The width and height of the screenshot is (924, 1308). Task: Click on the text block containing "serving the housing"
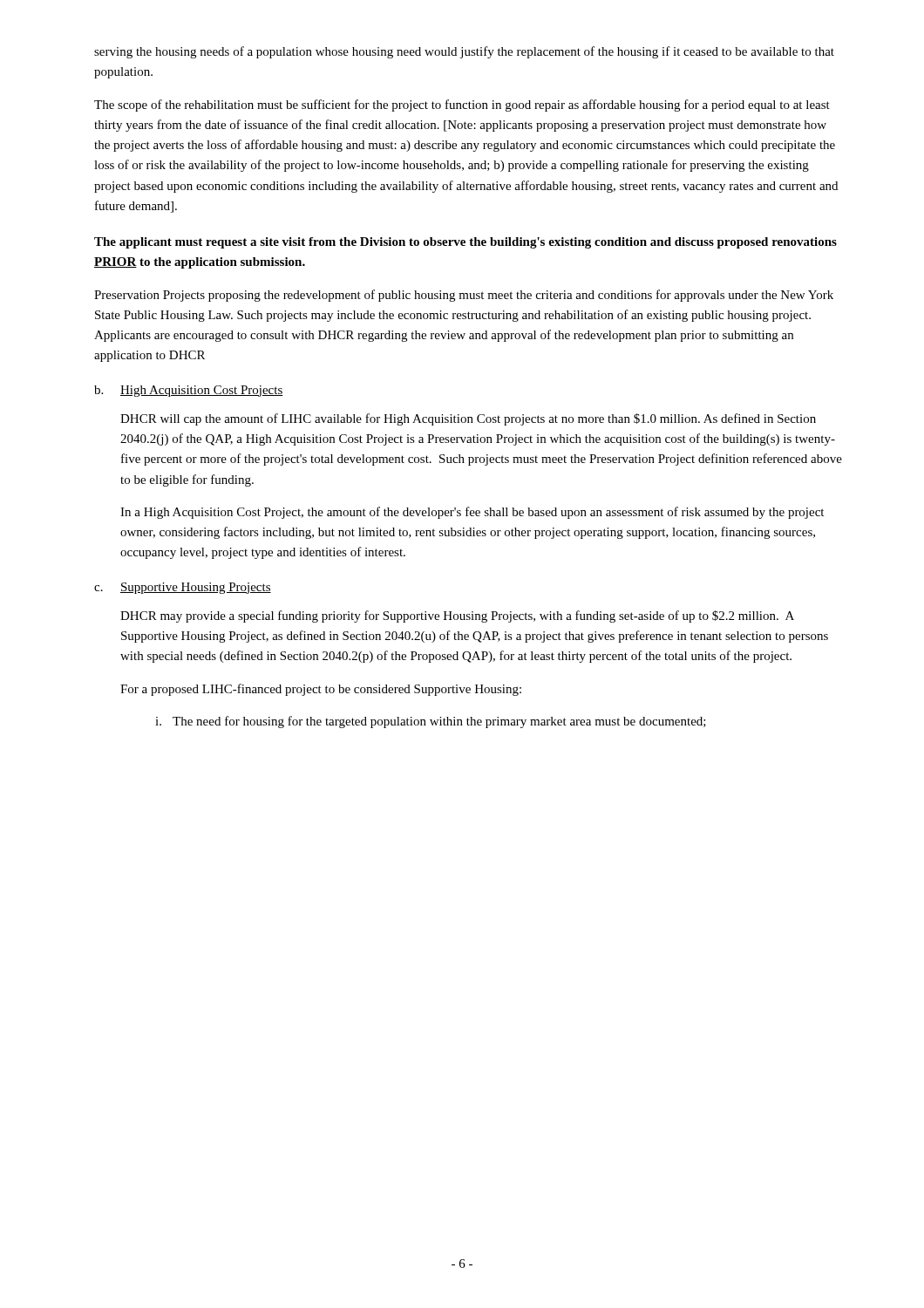(x=464, y=62)
